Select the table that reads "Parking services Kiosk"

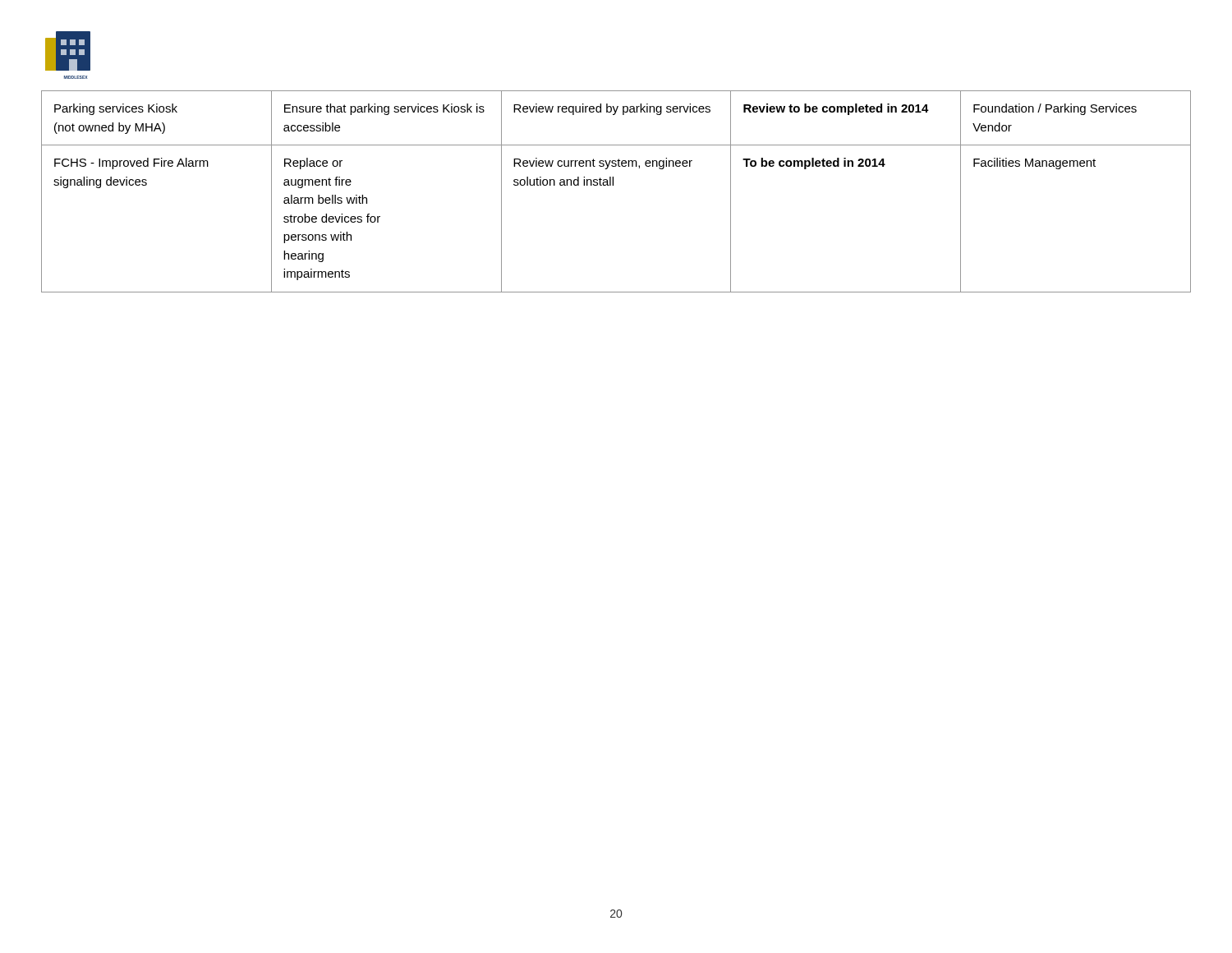[x=616, y=191]
